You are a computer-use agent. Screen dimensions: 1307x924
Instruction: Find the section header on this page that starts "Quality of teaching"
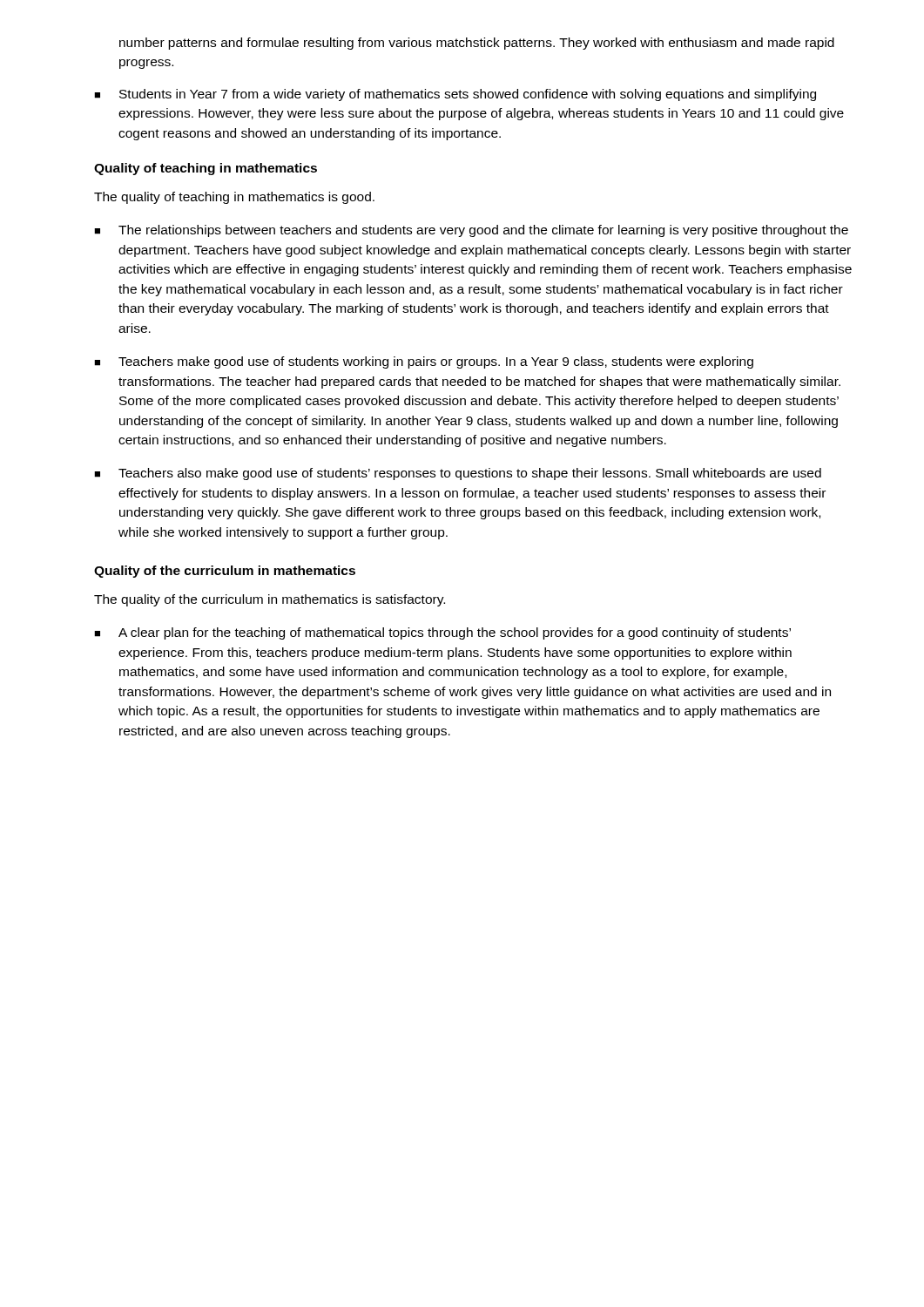[x=206, y=168]
